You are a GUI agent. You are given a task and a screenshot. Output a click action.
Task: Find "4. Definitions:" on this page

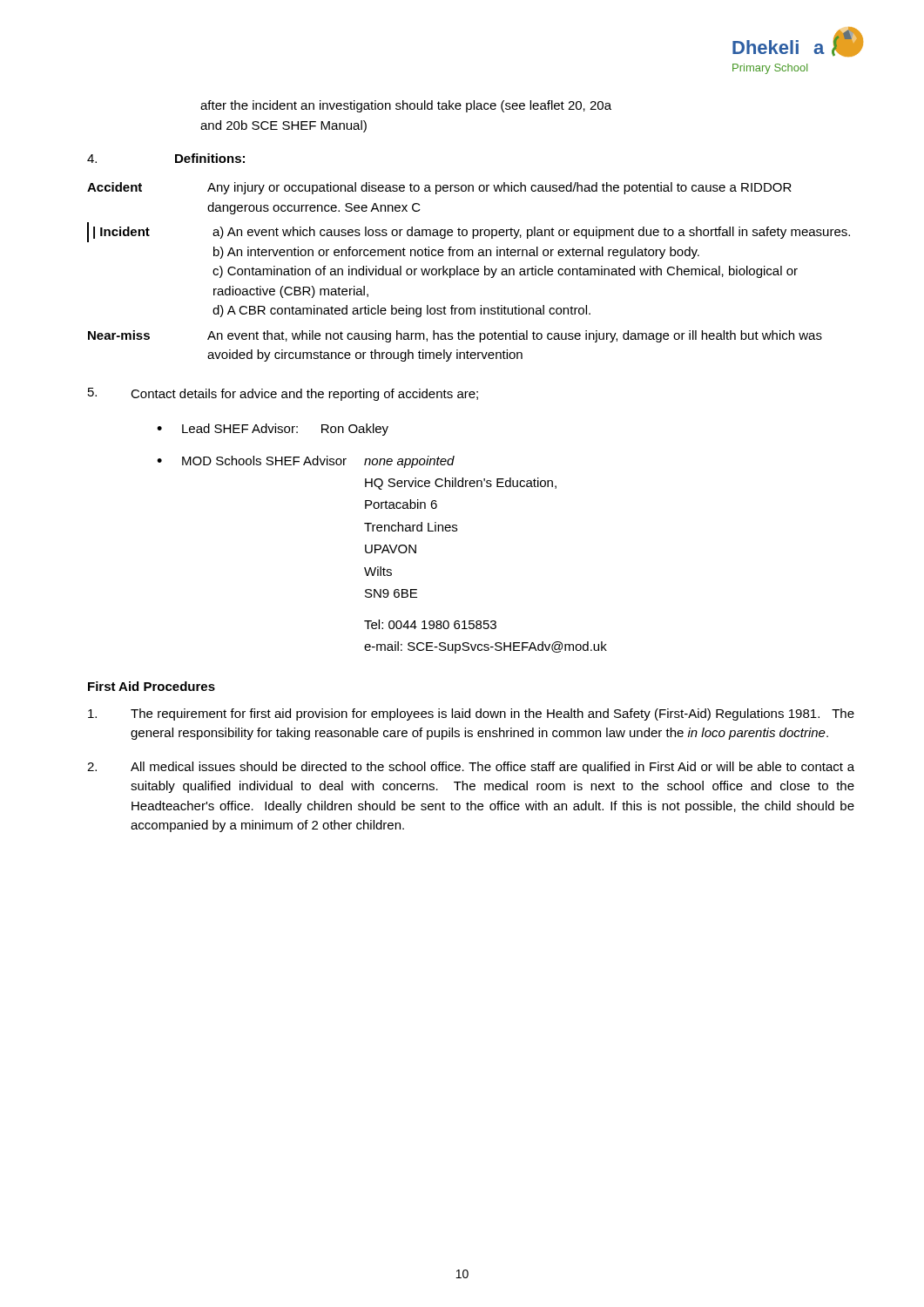[167, 158]
